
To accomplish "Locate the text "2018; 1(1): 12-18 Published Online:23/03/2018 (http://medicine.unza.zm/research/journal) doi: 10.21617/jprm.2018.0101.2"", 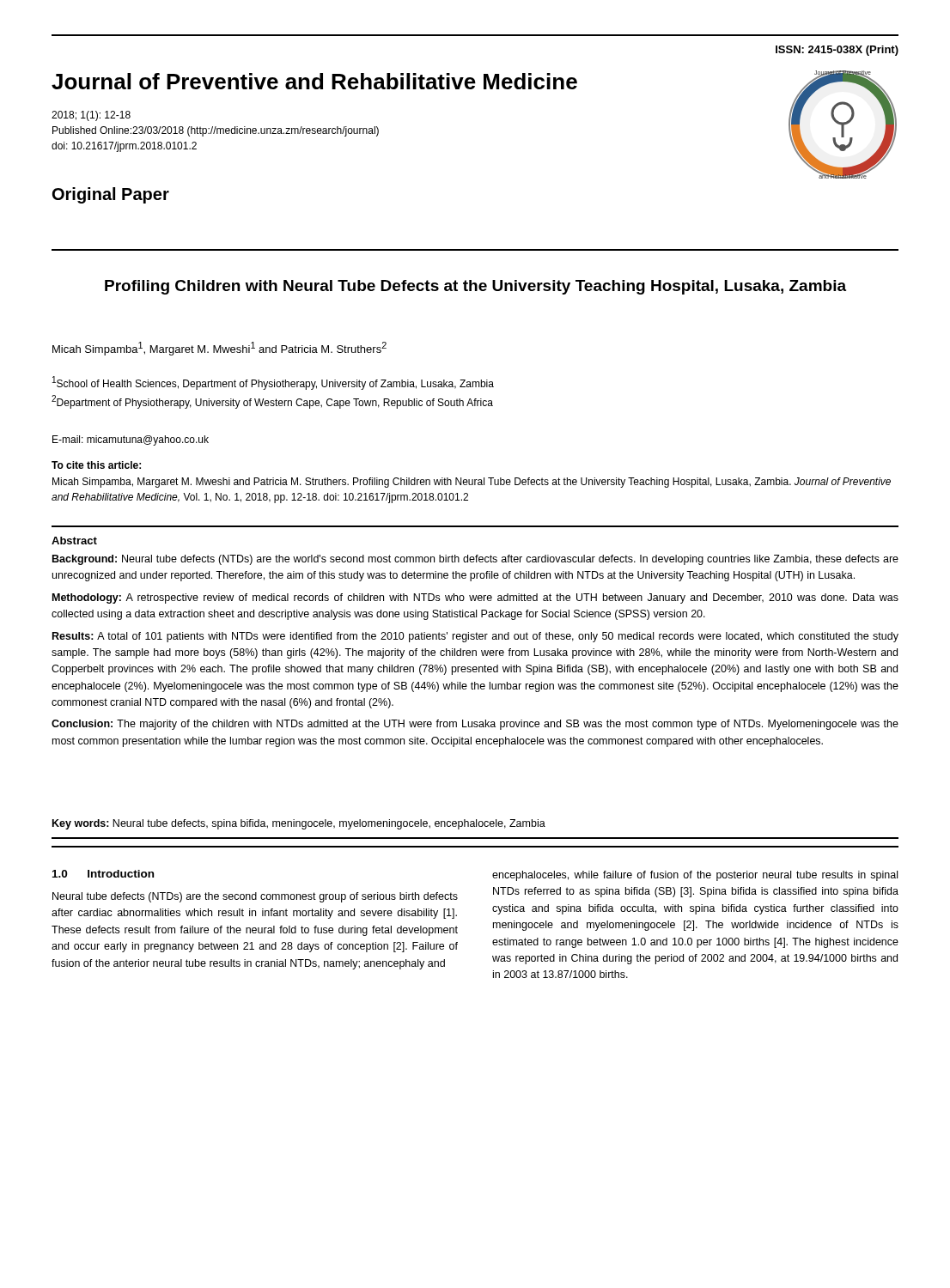I will pos(215,131).
